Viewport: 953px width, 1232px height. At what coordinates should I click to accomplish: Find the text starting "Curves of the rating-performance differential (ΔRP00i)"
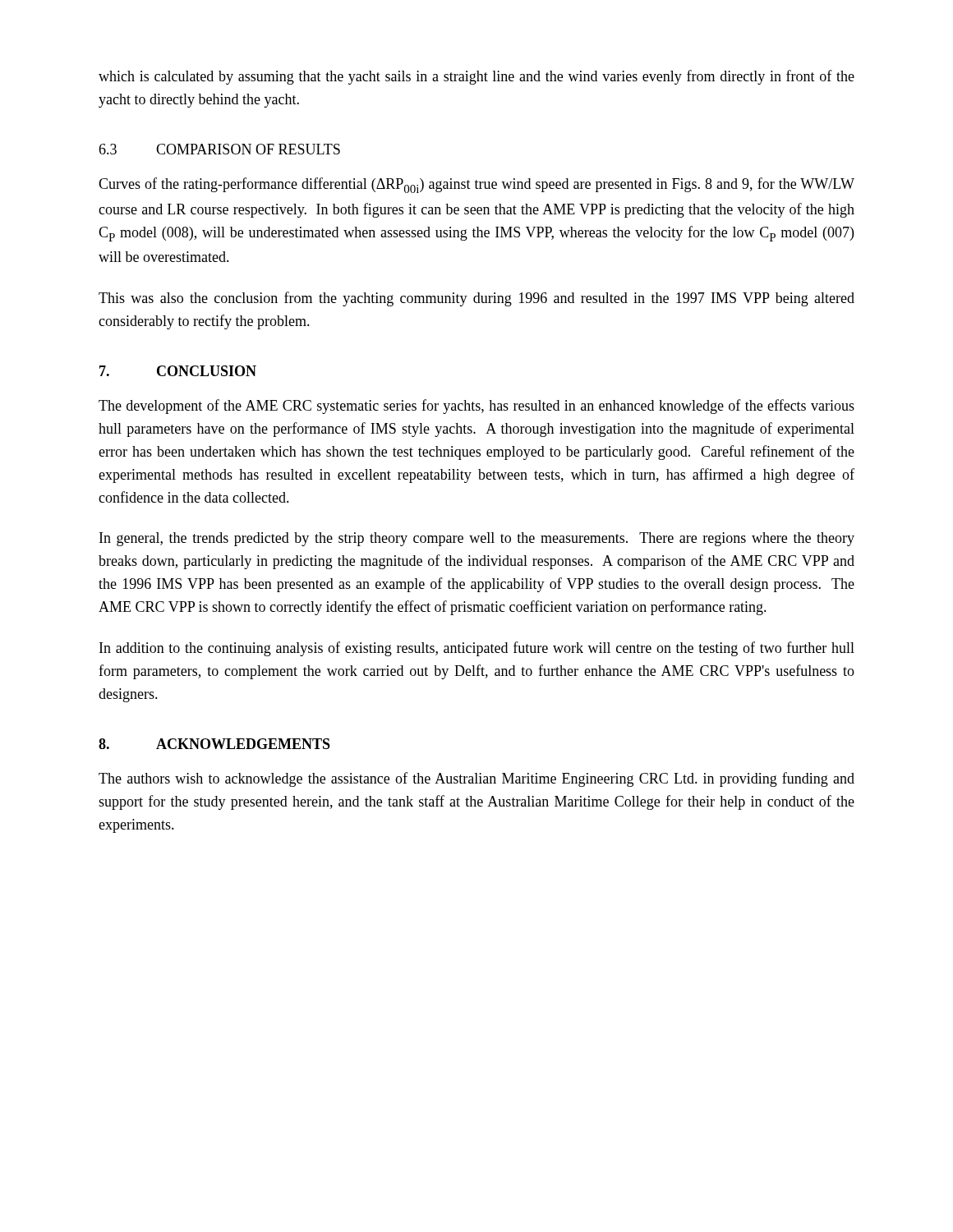(476, 221)
